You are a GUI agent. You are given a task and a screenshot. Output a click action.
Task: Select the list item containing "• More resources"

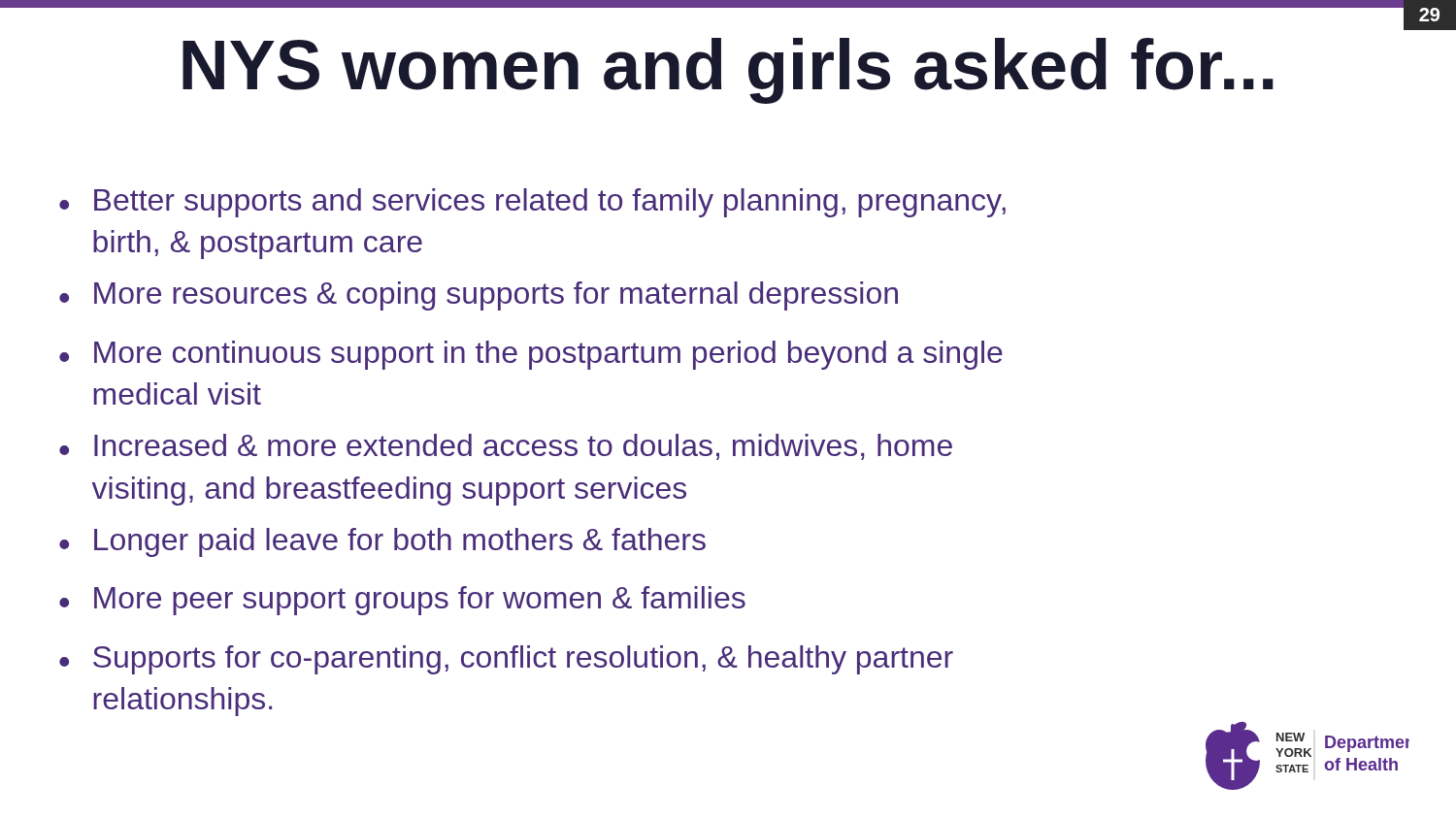pos(479,298)
